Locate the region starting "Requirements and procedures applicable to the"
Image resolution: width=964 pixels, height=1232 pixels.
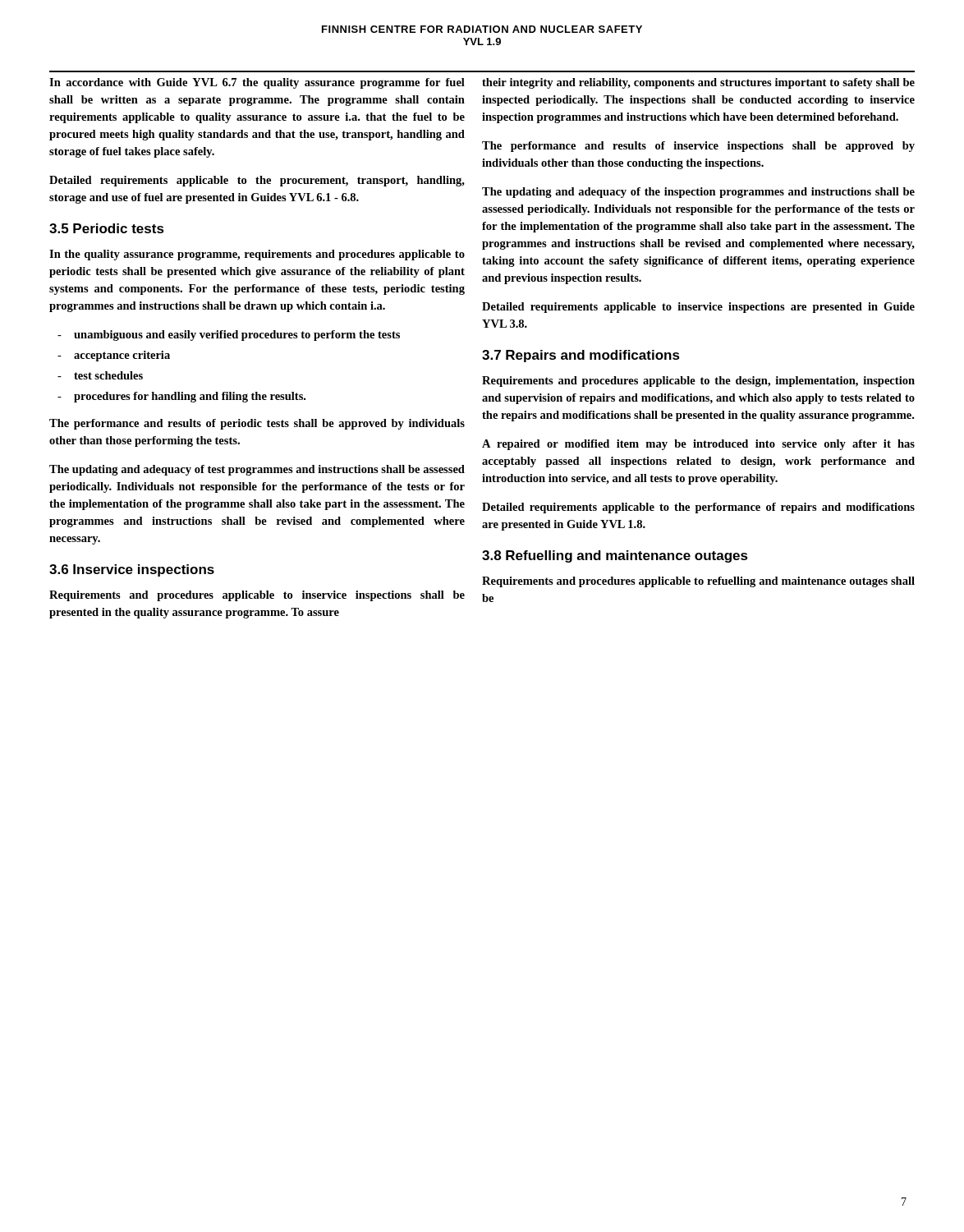[x=698, y=398]
